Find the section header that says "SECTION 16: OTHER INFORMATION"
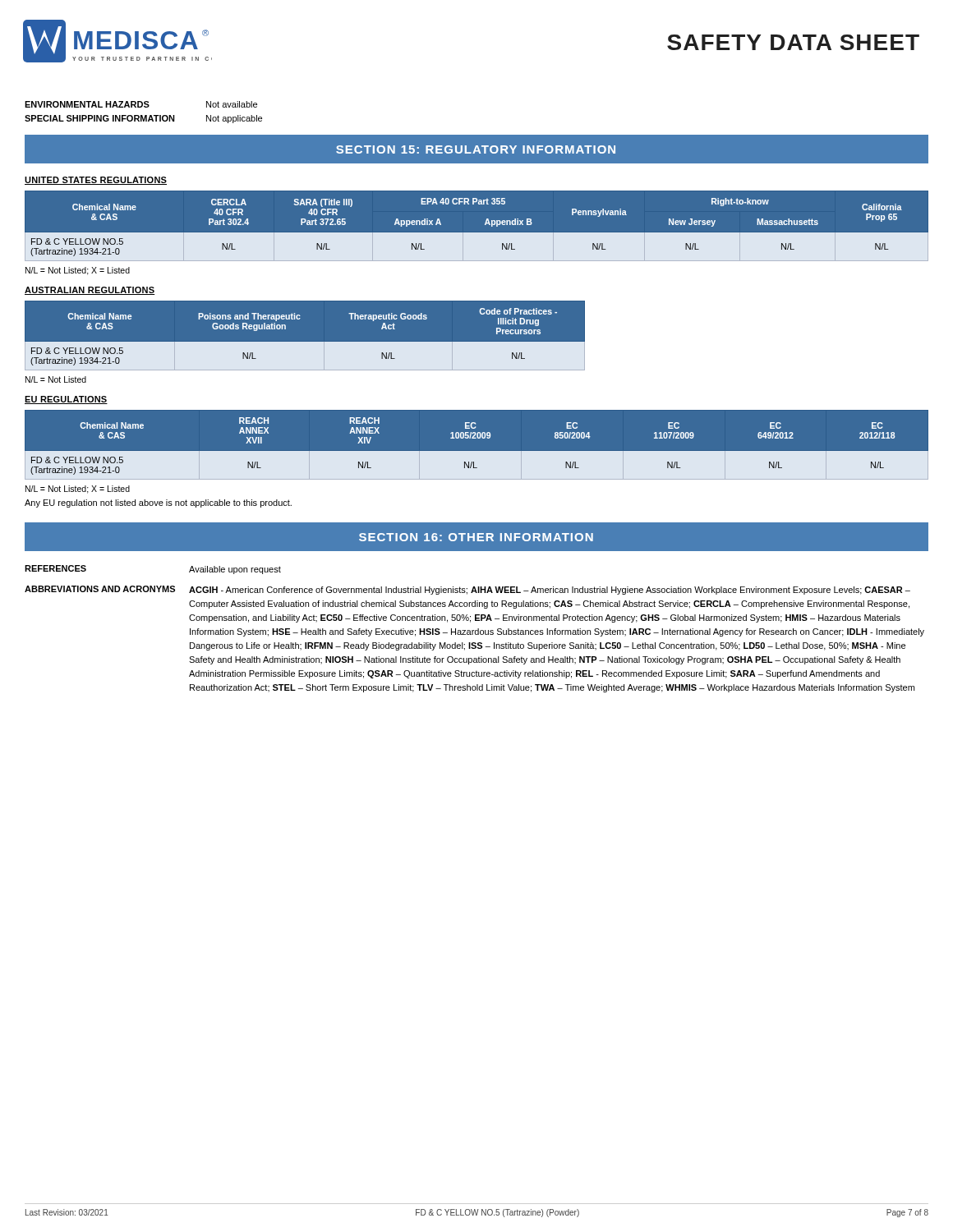Image resolution: width=953 pixels, height=1232 pixels. 476,537
